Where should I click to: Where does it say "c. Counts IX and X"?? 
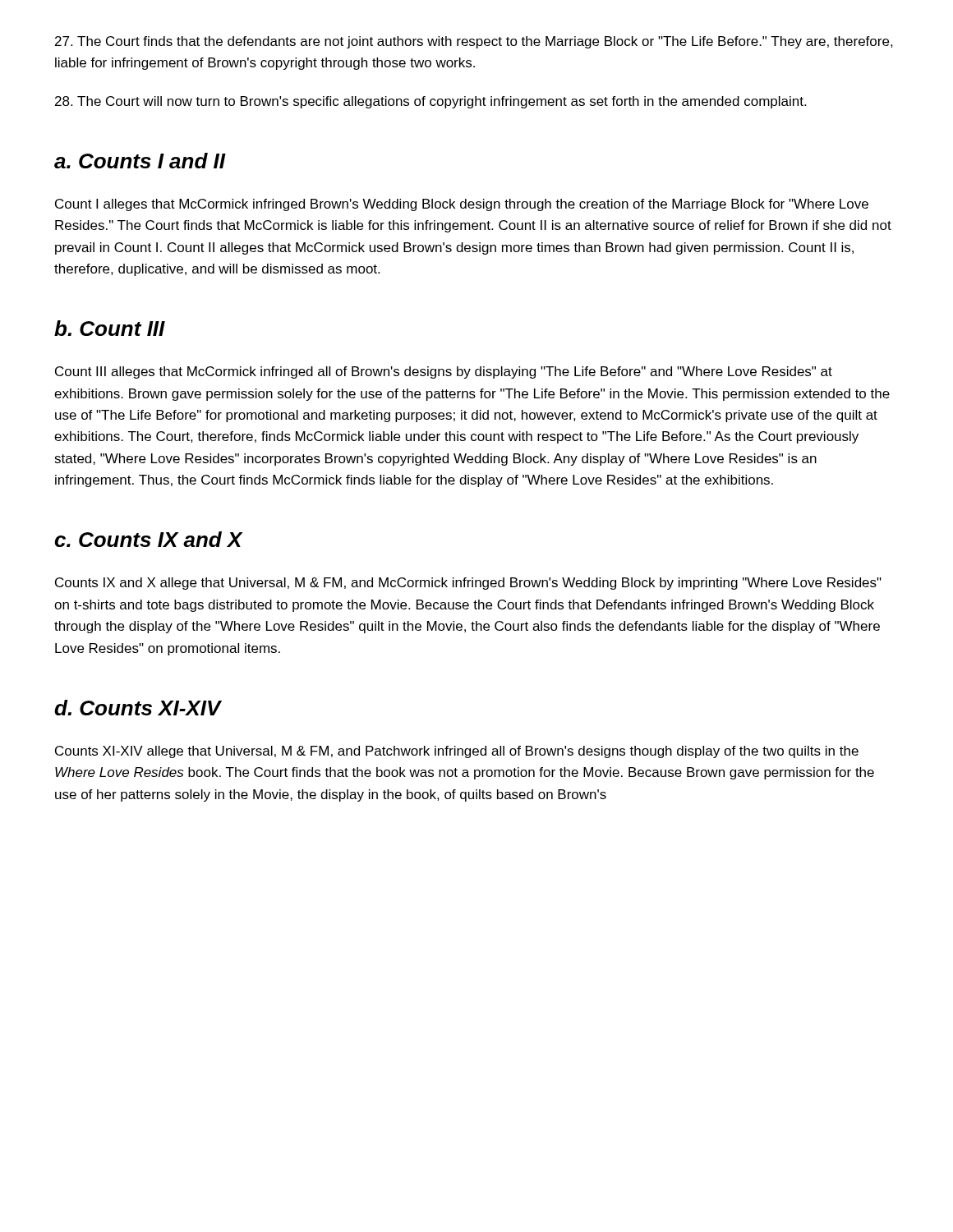point(148,540)
